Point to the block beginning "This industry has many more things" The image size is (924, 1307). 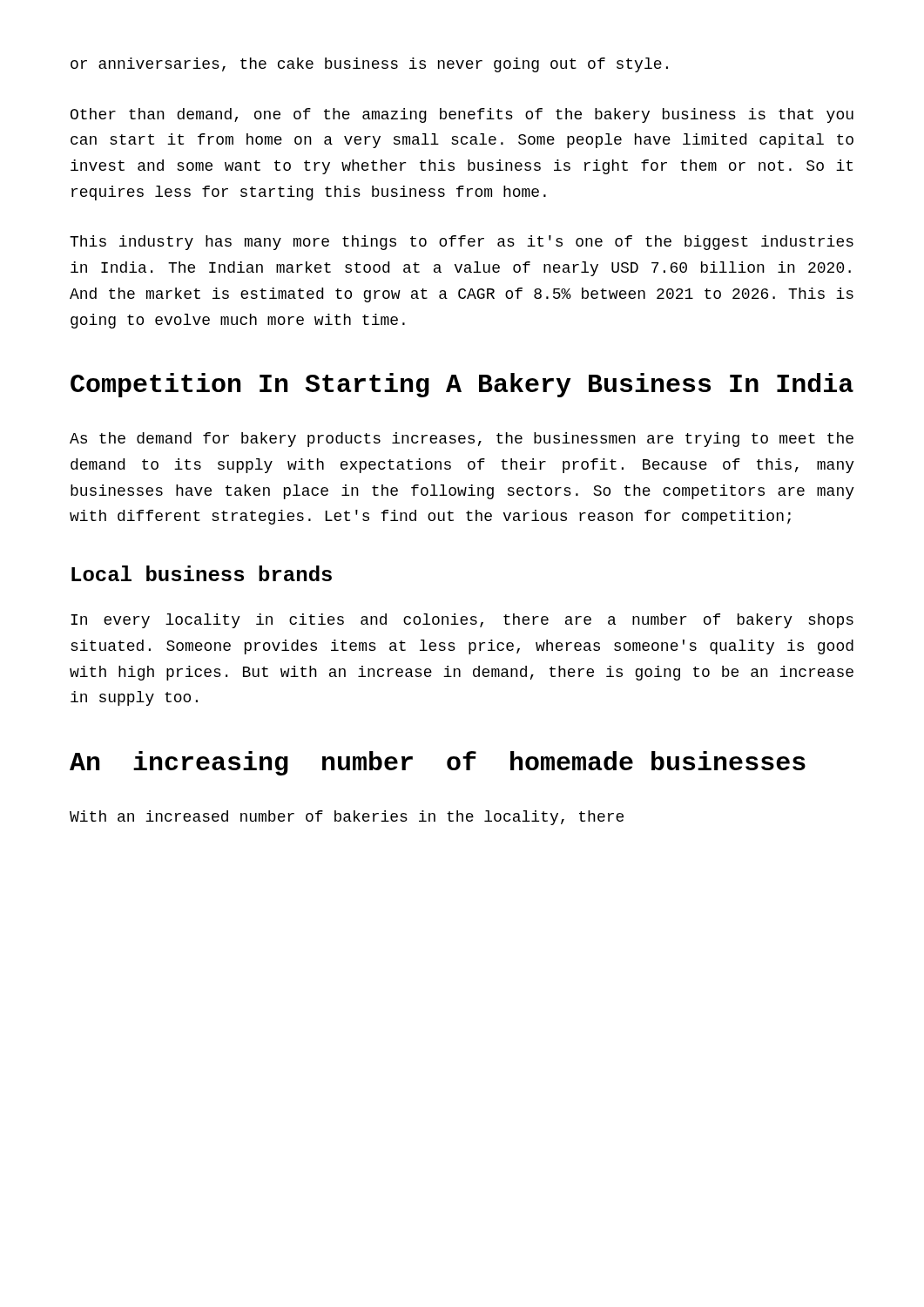coord(462,281)
